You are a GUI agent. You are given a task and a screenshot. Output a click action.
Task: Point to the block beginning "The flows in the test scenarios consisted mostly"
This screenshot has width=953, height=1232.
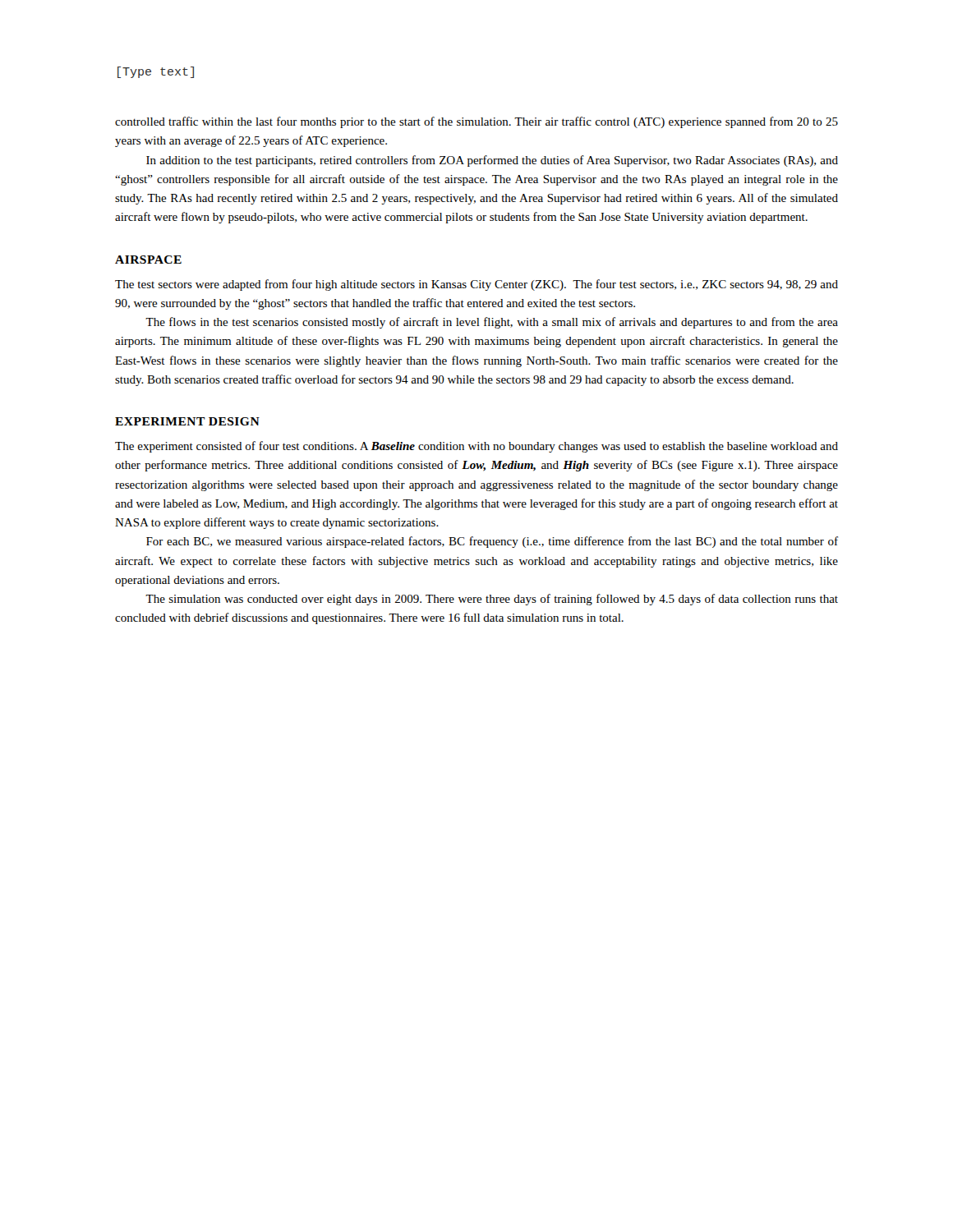click(x=476, y=351)
